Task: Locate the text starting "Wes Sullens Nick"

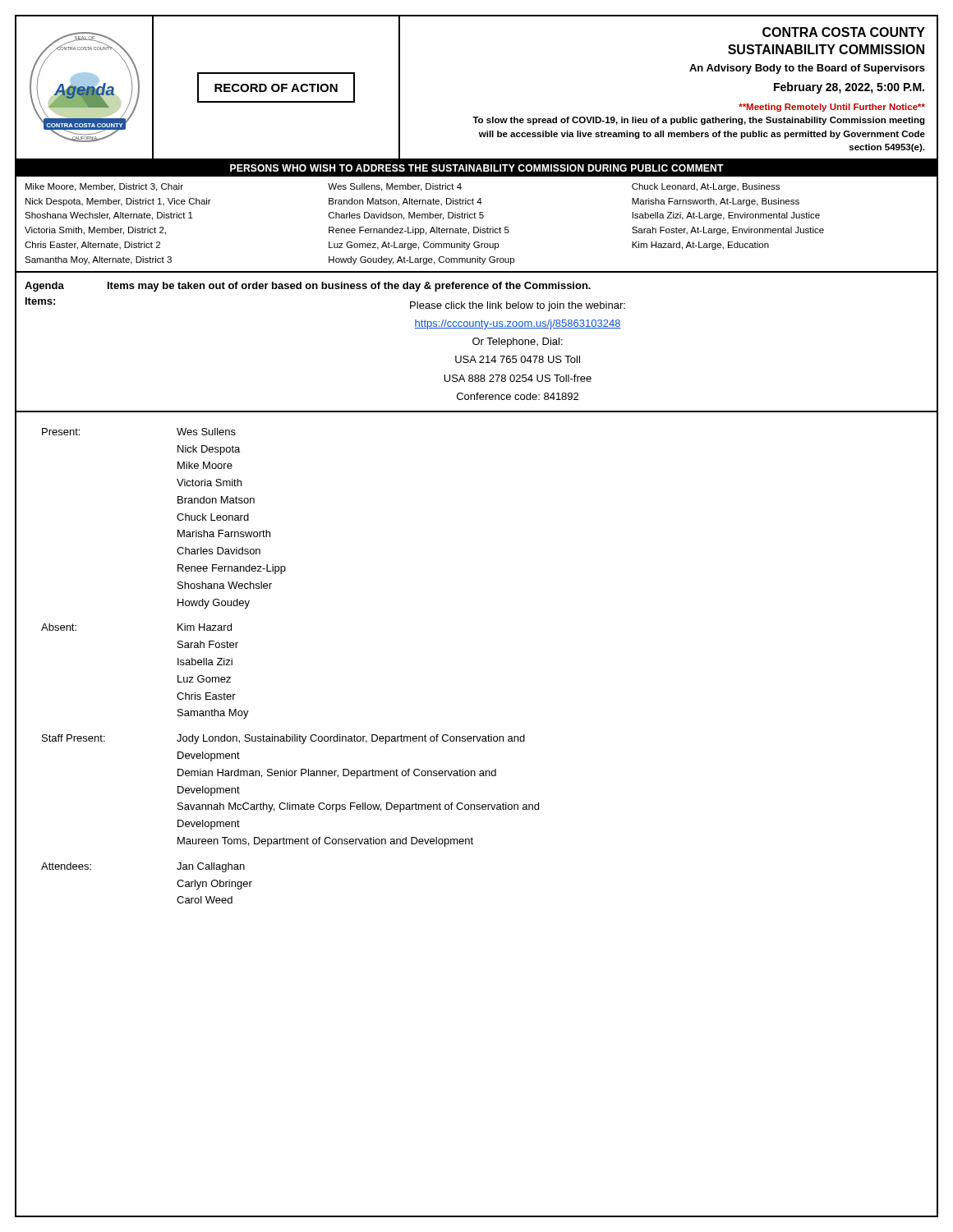Action: 231,517
